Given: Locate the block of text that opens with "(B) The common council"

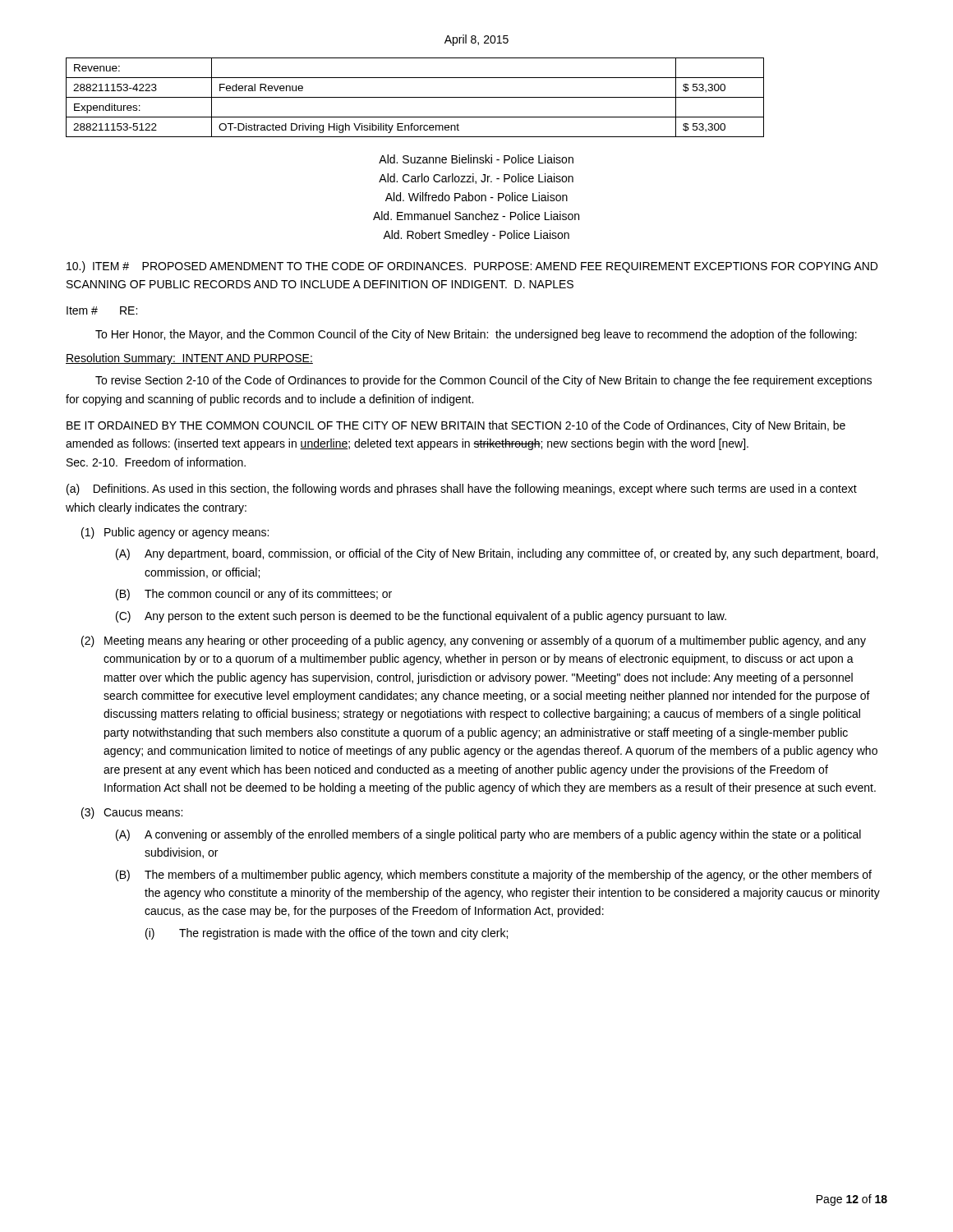Looking at the screenshot, I should 254,595.
